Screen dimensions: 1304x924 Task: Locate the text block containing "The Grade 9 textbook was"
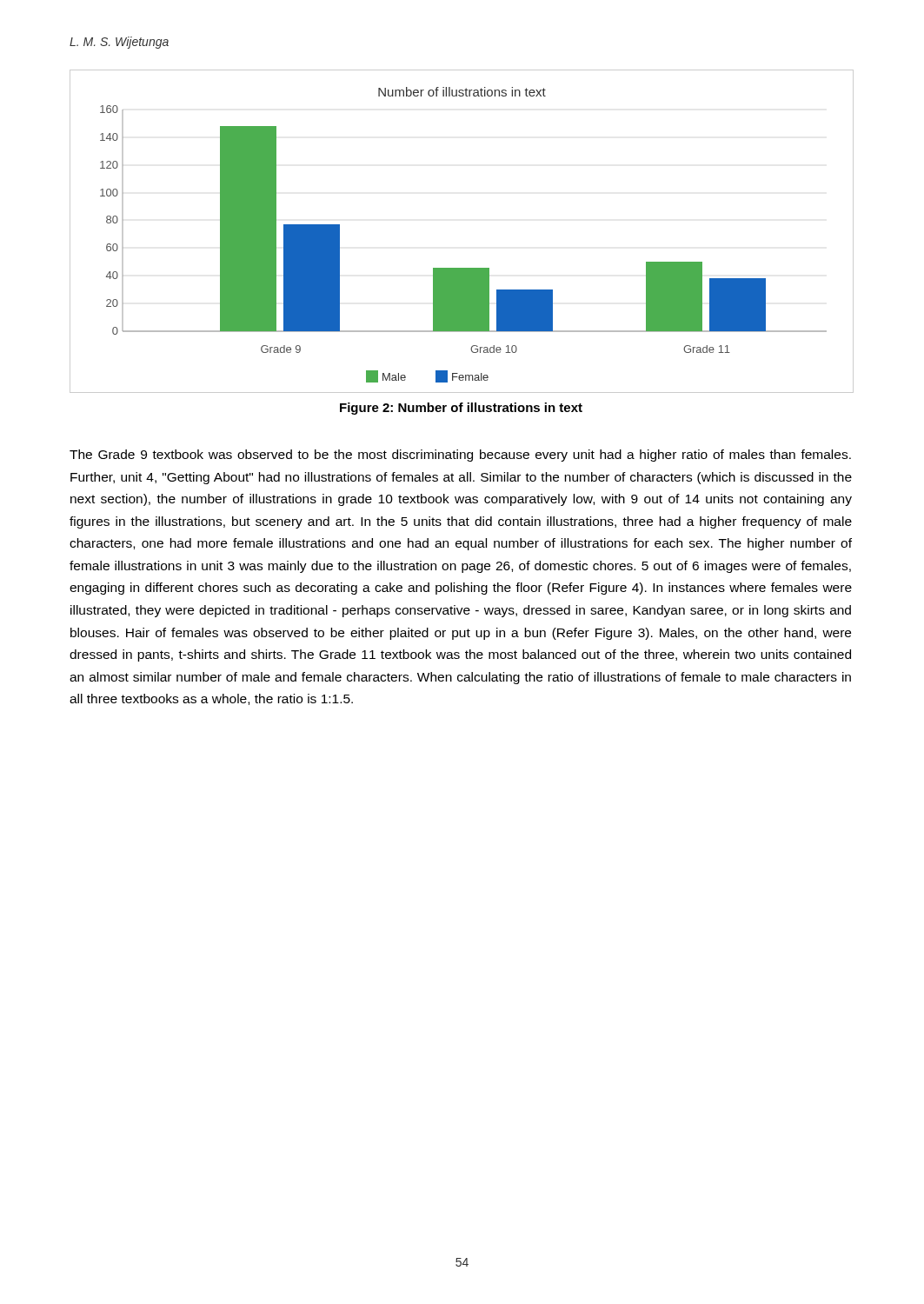point(461,576)
